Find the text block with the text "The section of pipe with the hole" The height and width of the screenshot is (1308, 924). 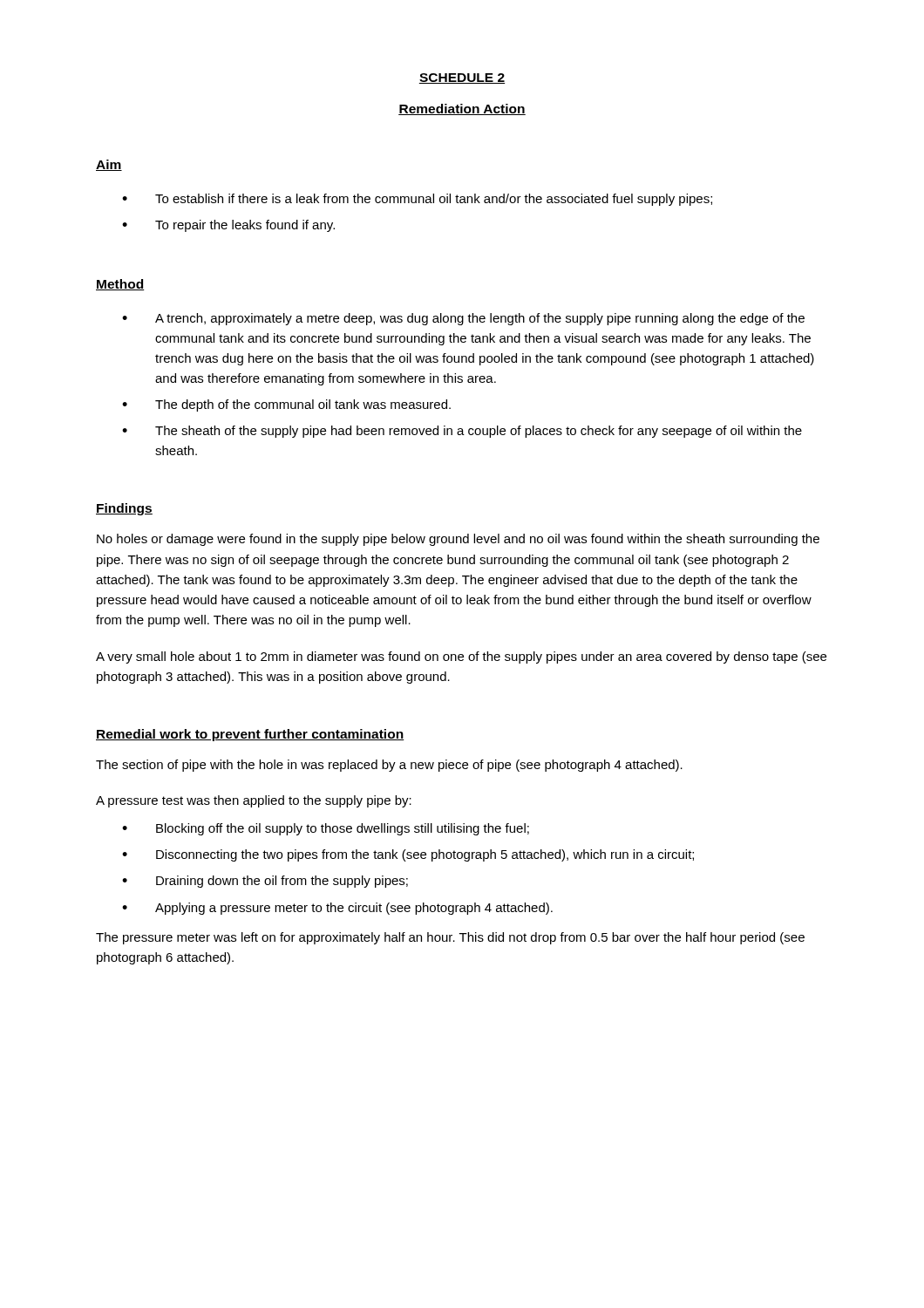tap(390, 764)
